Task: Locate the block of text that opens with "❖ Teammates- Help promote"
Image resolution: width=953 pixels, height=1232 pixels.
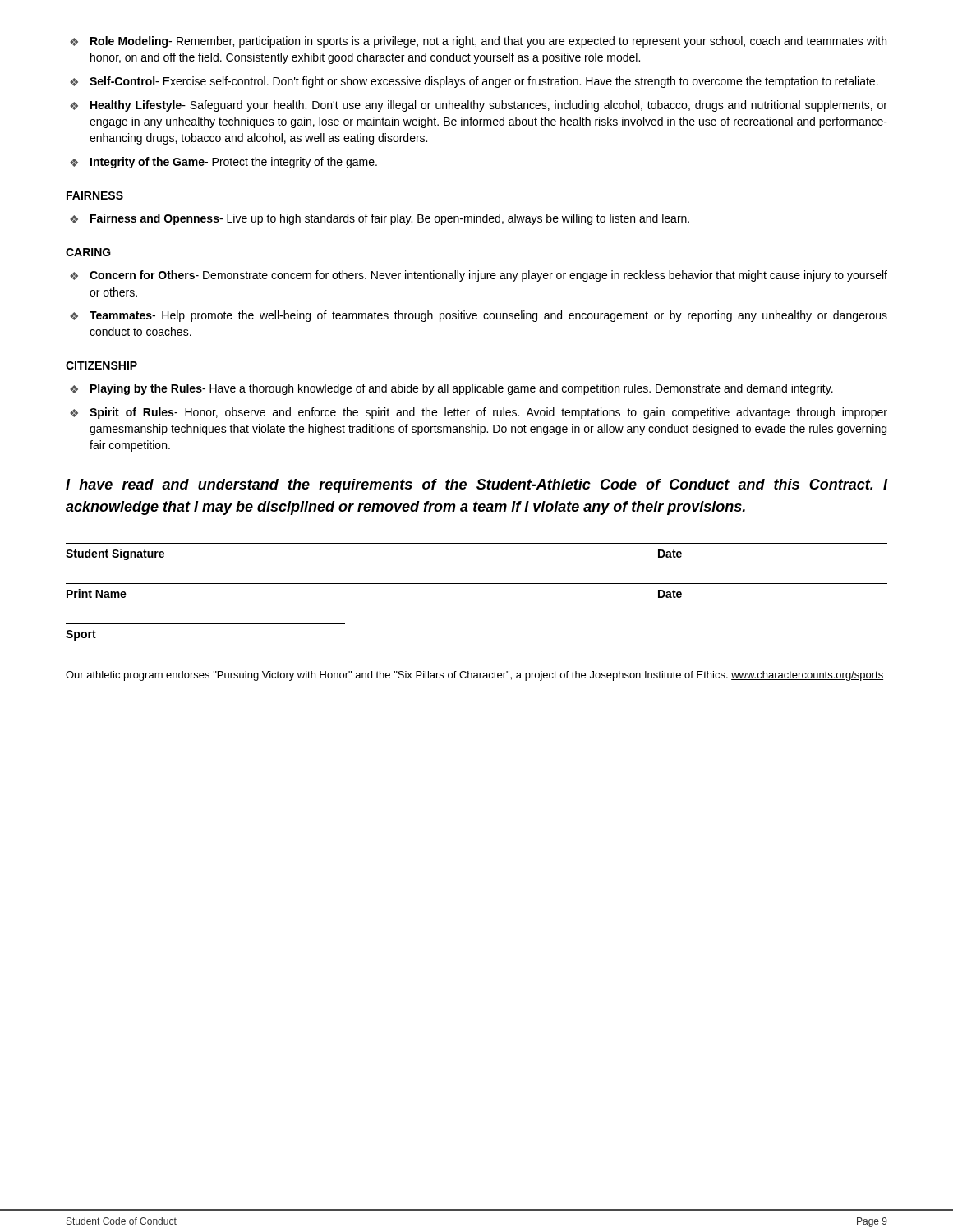Action: [476, 324]
